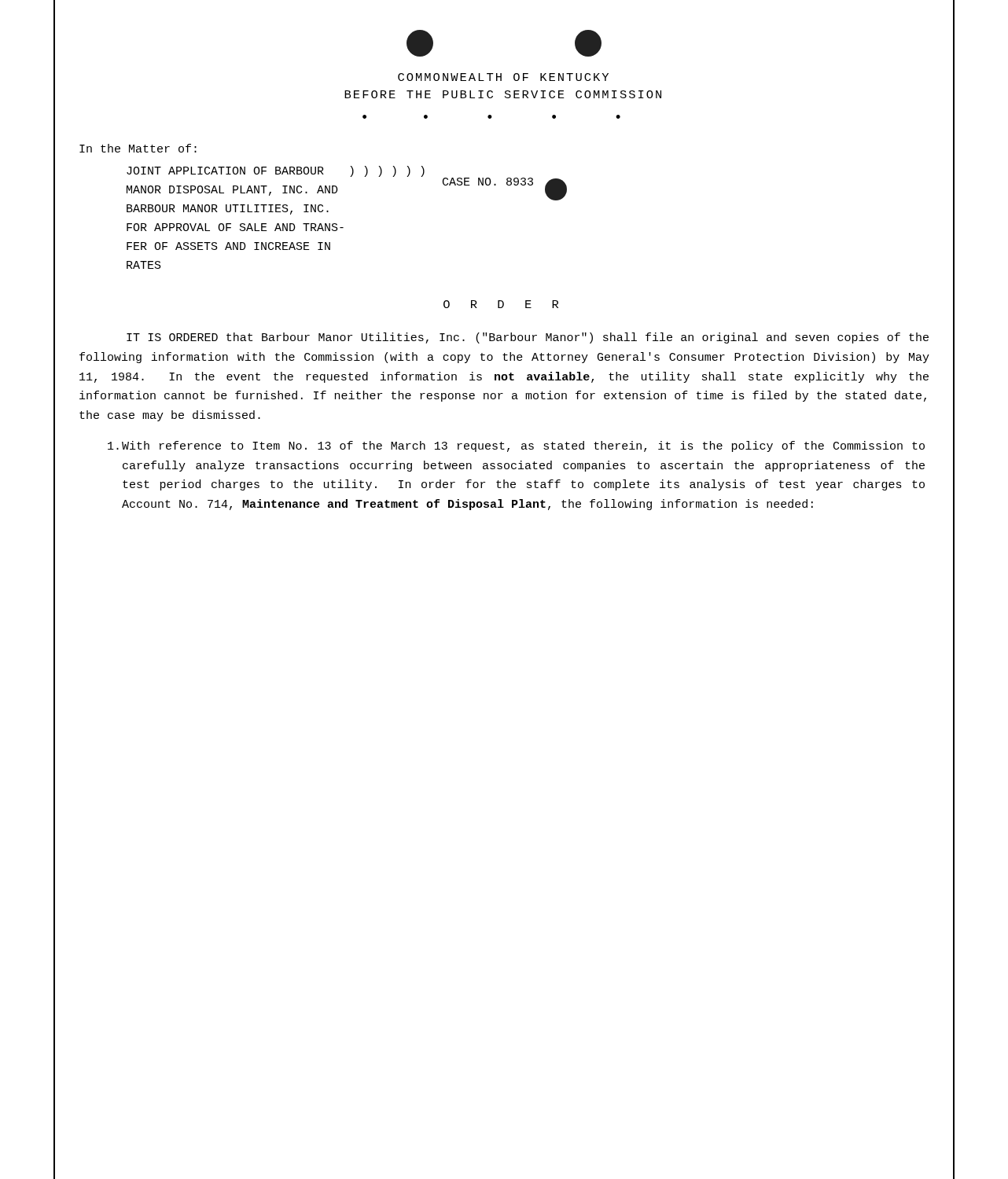Find the region starting "O R D E R"
The width and height of the screenshot is (1008, 1179).
click(504, 305)
